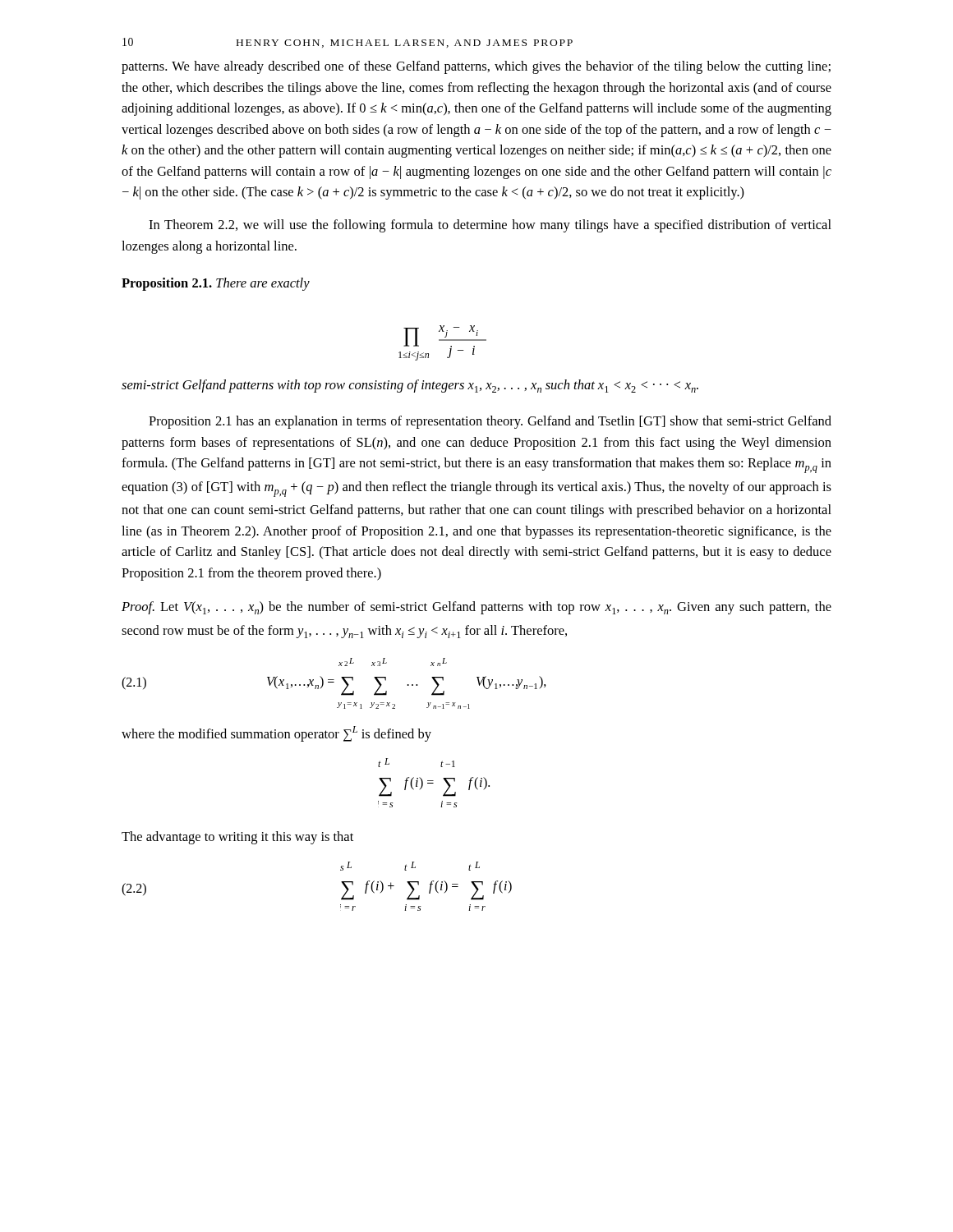This screenshot has height=1232, width=953.
Task: Locate the block of text that opens with "where the modified summation operator"
Action: (x=276, y=734)
